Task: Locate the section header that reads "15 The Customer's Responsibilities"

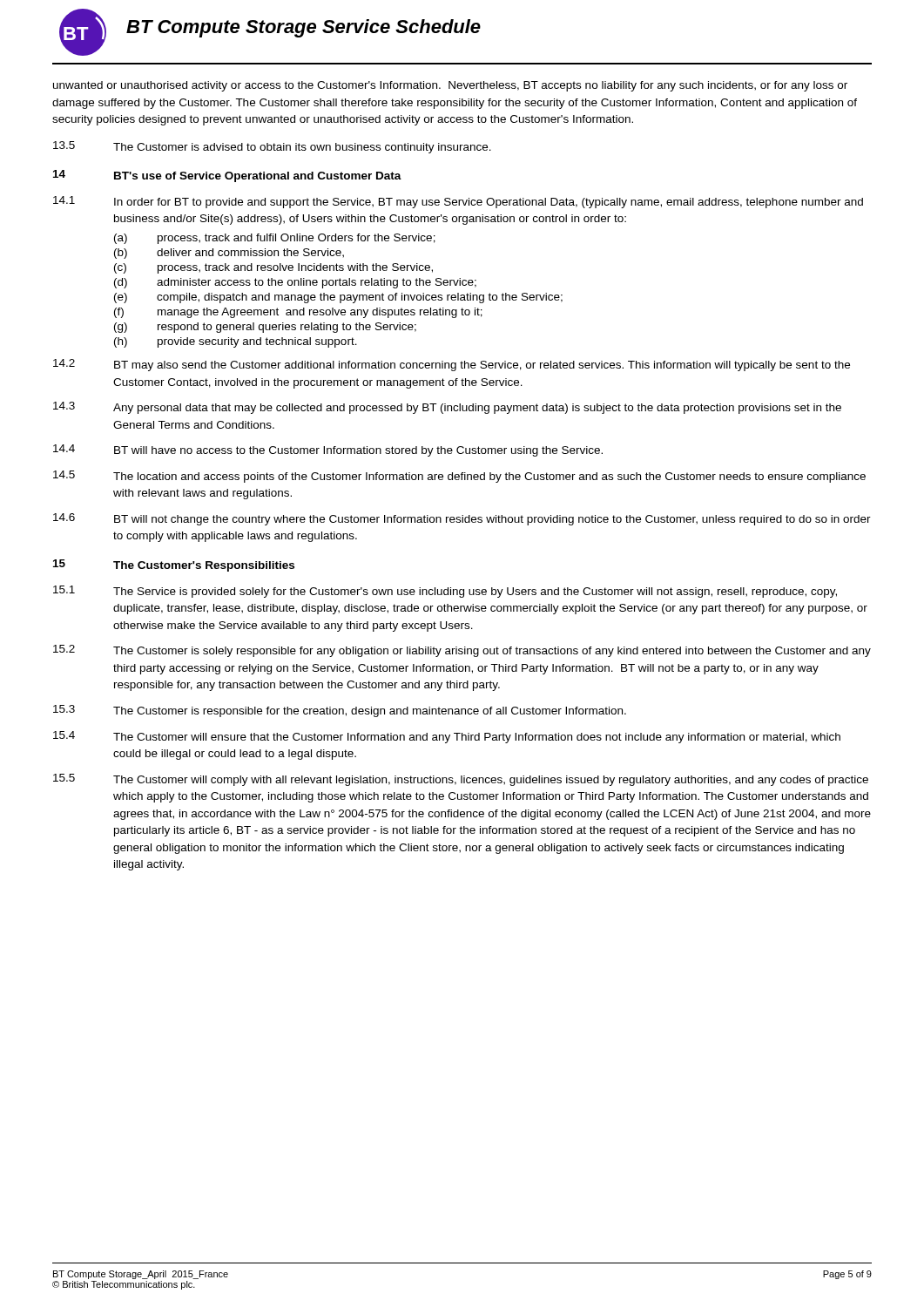Action: click(x=174, y=565)
